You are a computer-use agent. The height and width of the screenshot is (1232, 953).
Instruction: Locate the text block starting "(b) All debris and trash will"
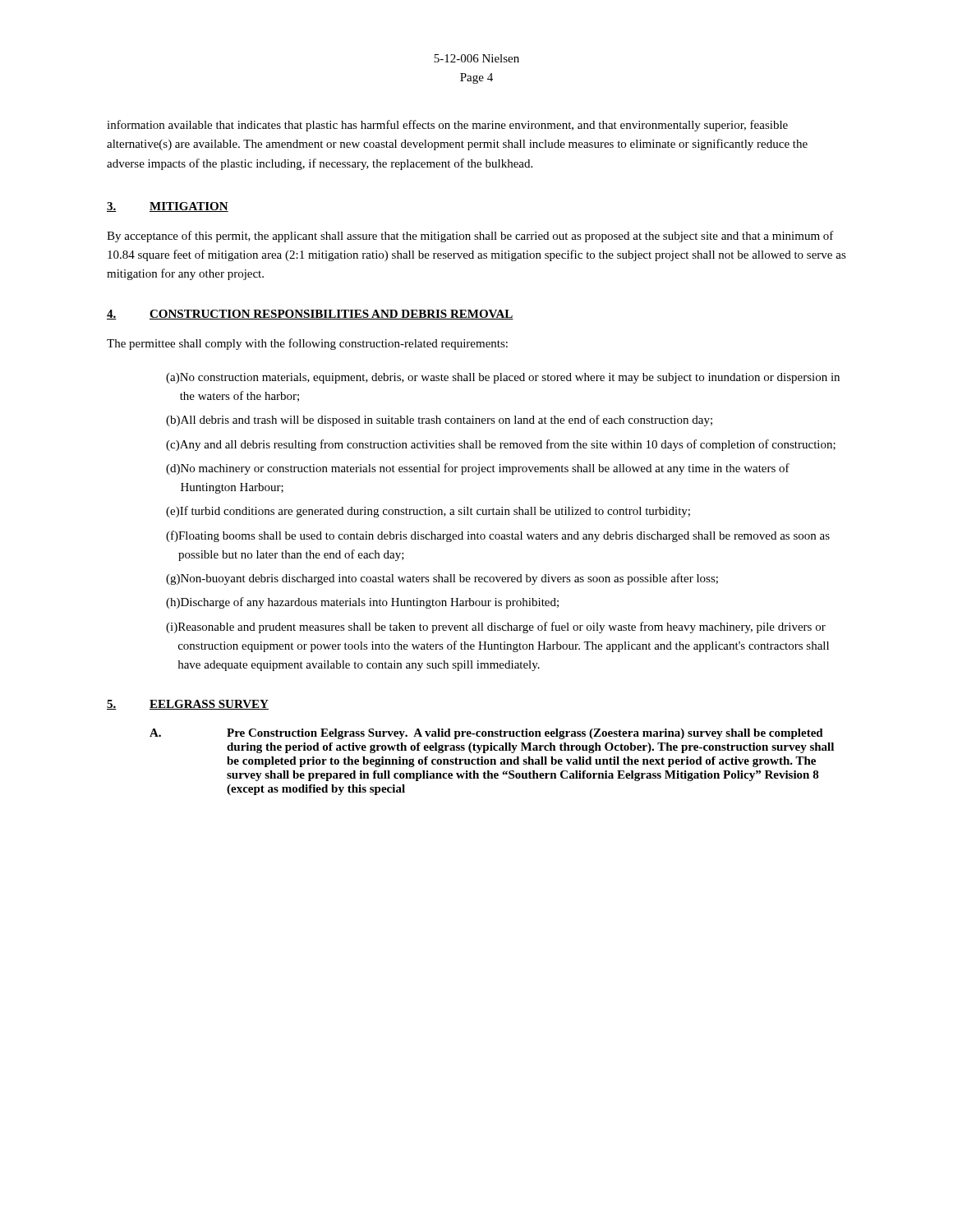point(476,420)
